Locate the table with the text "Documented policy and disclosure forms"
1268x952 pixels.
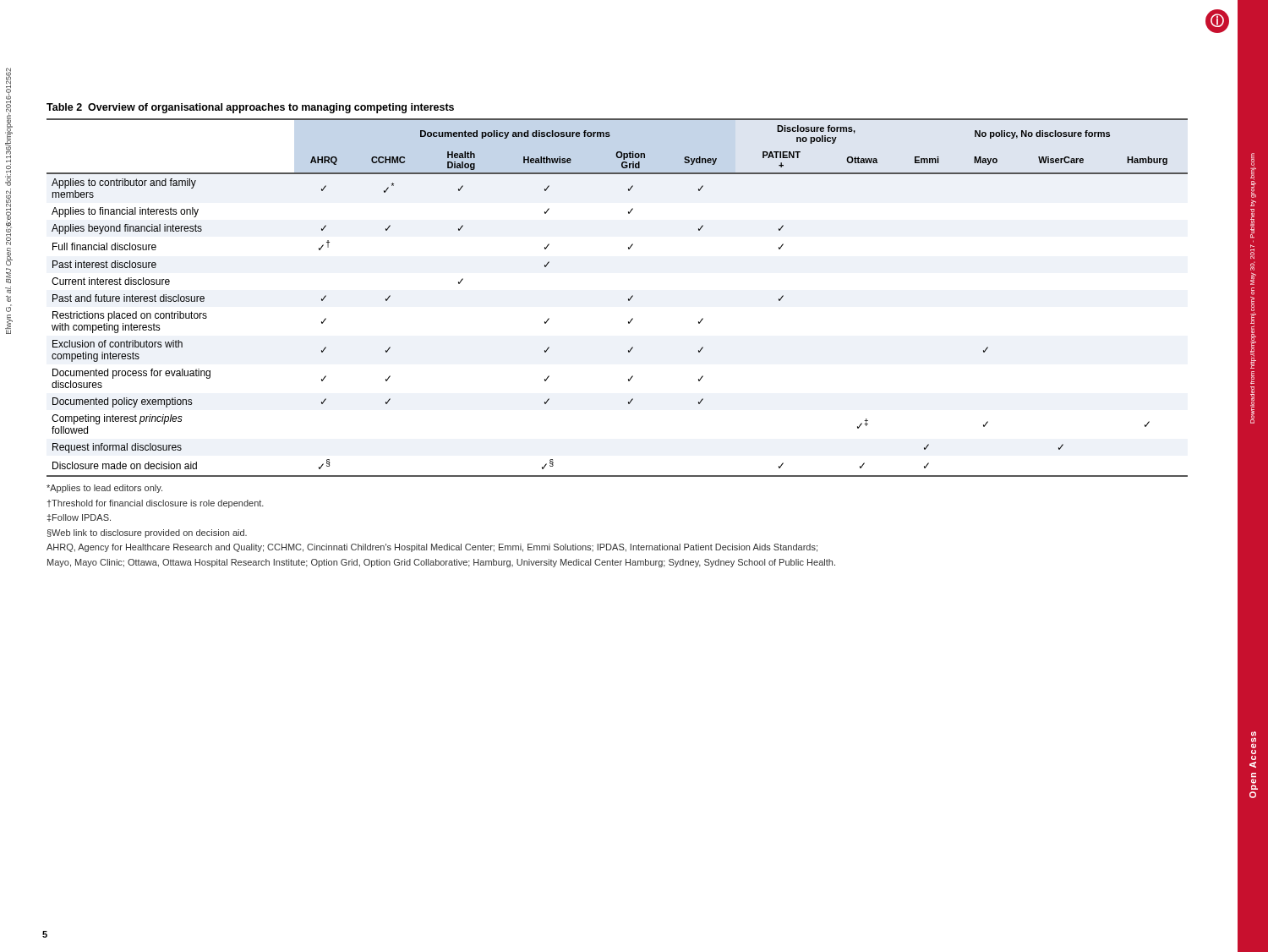(x=617, y=298)
